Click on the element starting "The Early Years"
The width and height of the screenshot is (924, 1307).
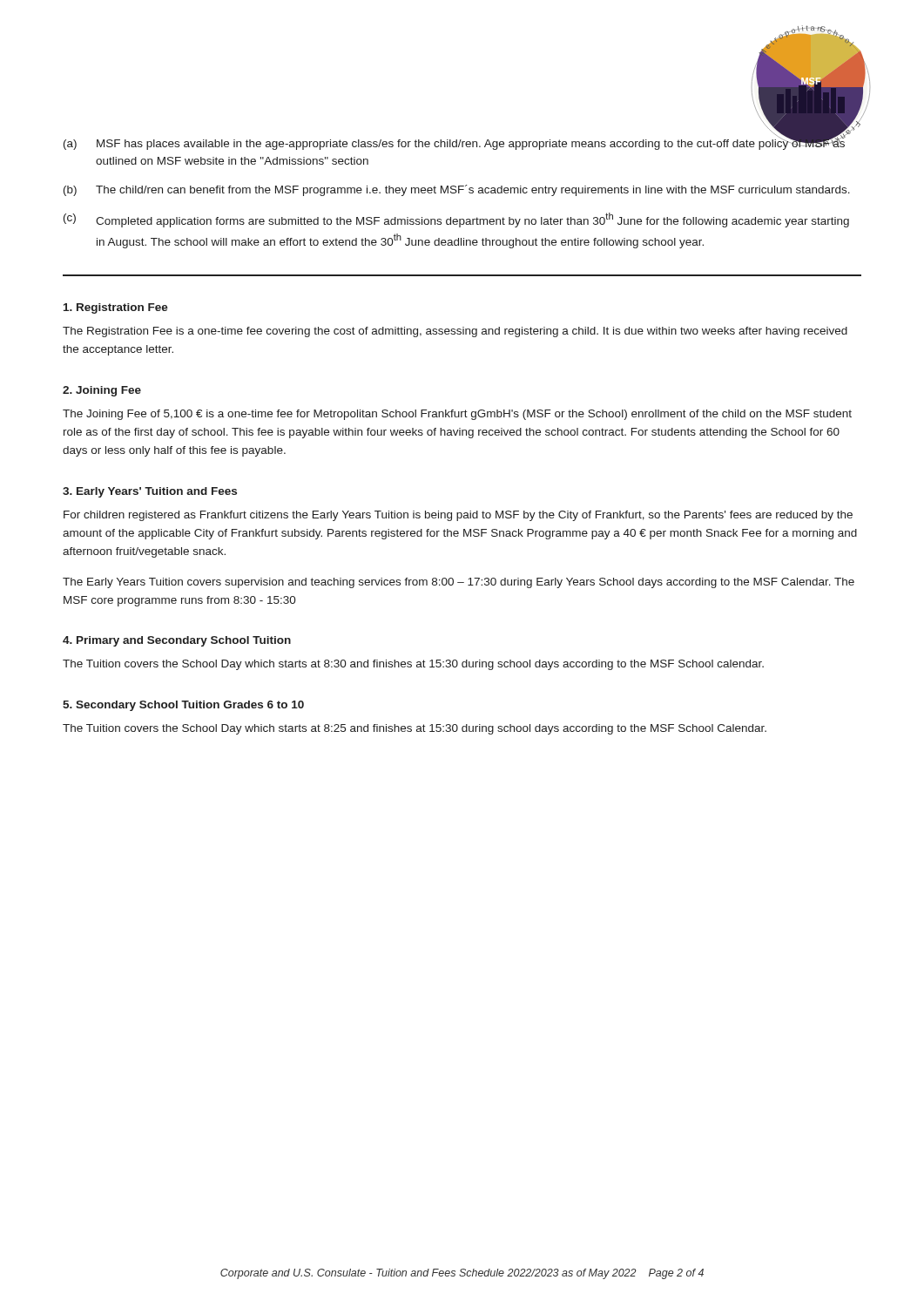459,590
